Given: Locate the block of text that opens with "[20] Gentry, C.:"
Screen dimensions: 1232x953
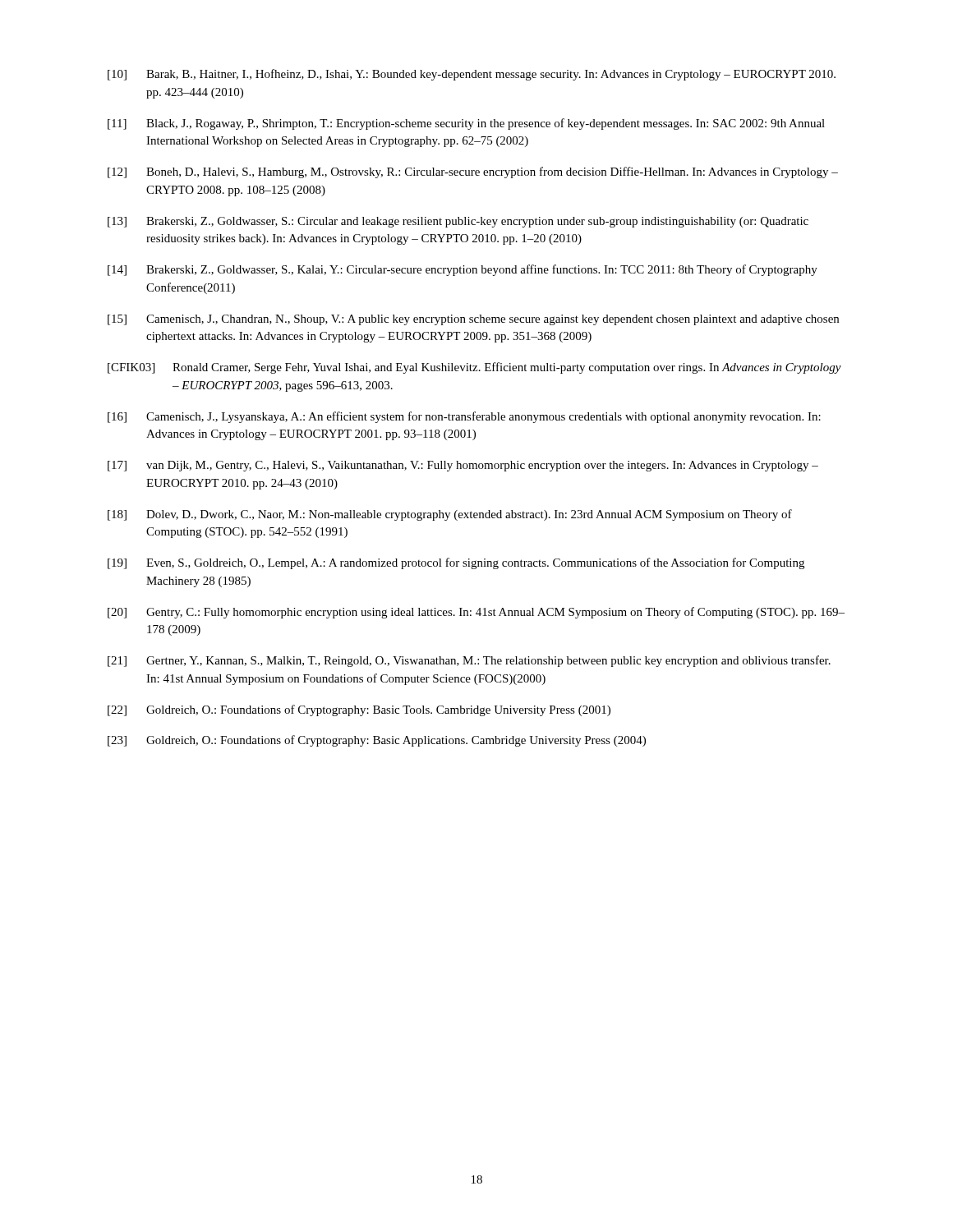Looking at the screenshot, I should click(x=476, y=621).
